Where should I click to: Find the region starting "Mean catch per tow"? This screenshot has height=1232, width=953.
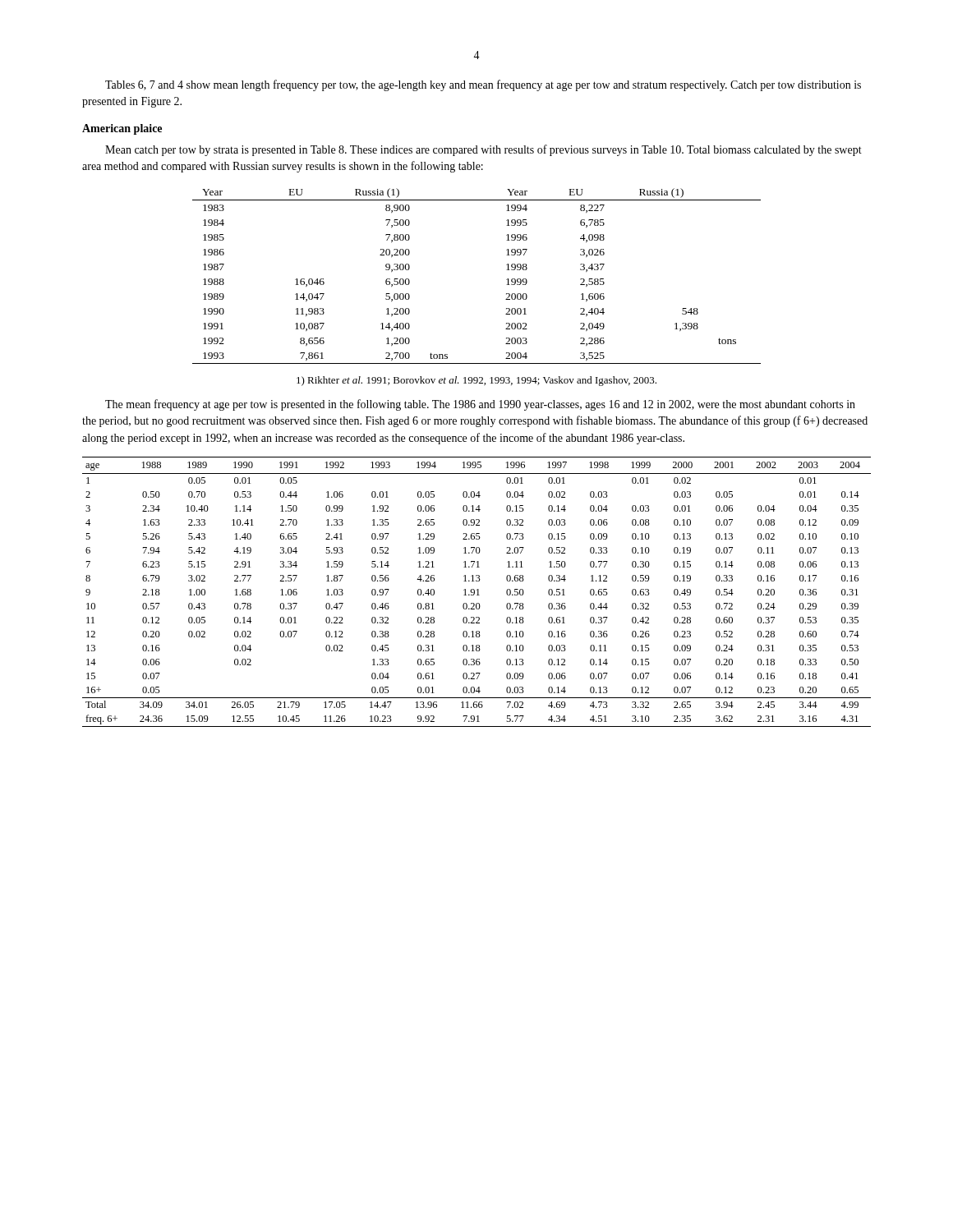click(472, 158)
